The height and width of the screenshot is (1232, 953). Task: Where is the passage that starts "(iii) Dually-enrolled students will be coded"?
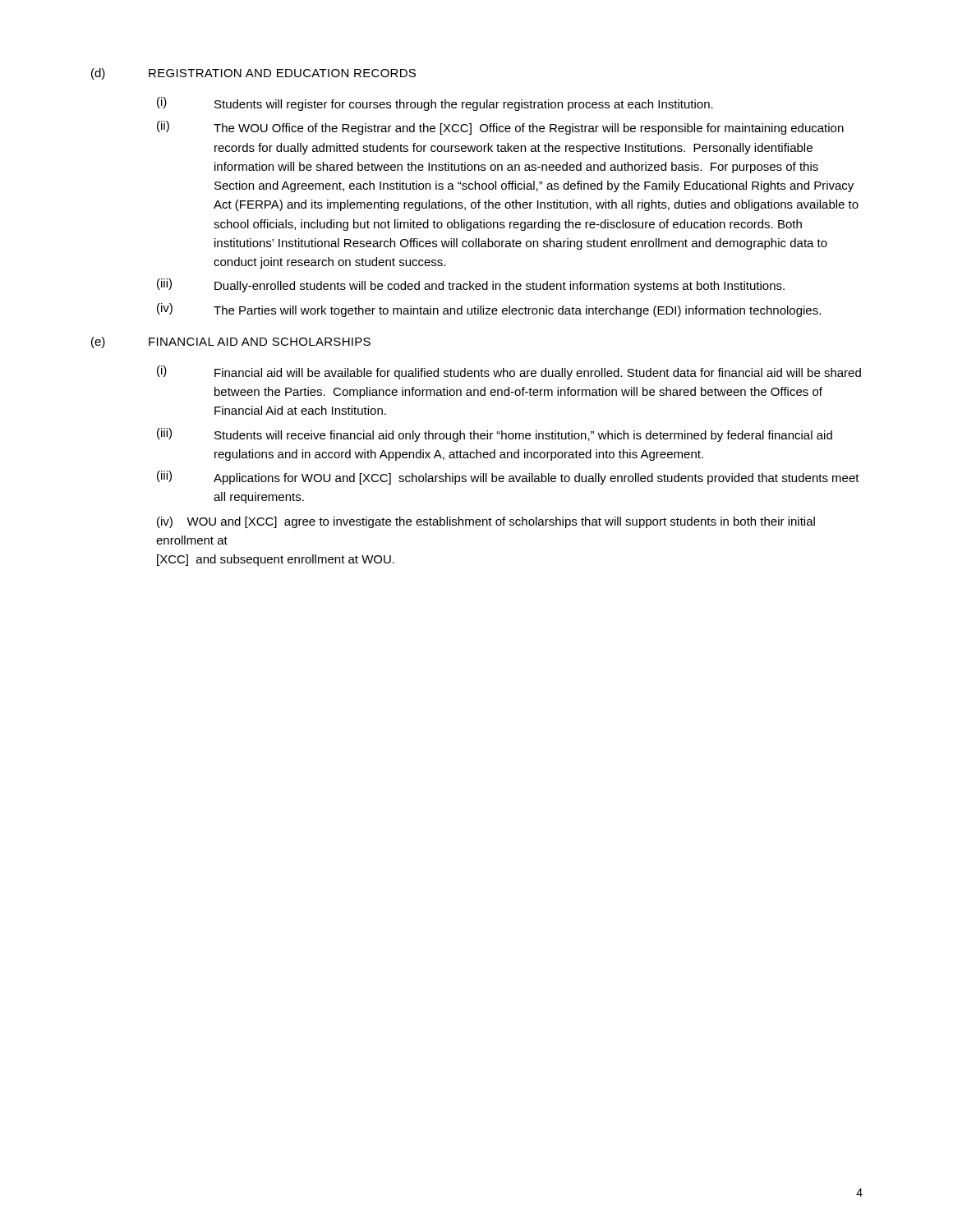tap(509, 286)
